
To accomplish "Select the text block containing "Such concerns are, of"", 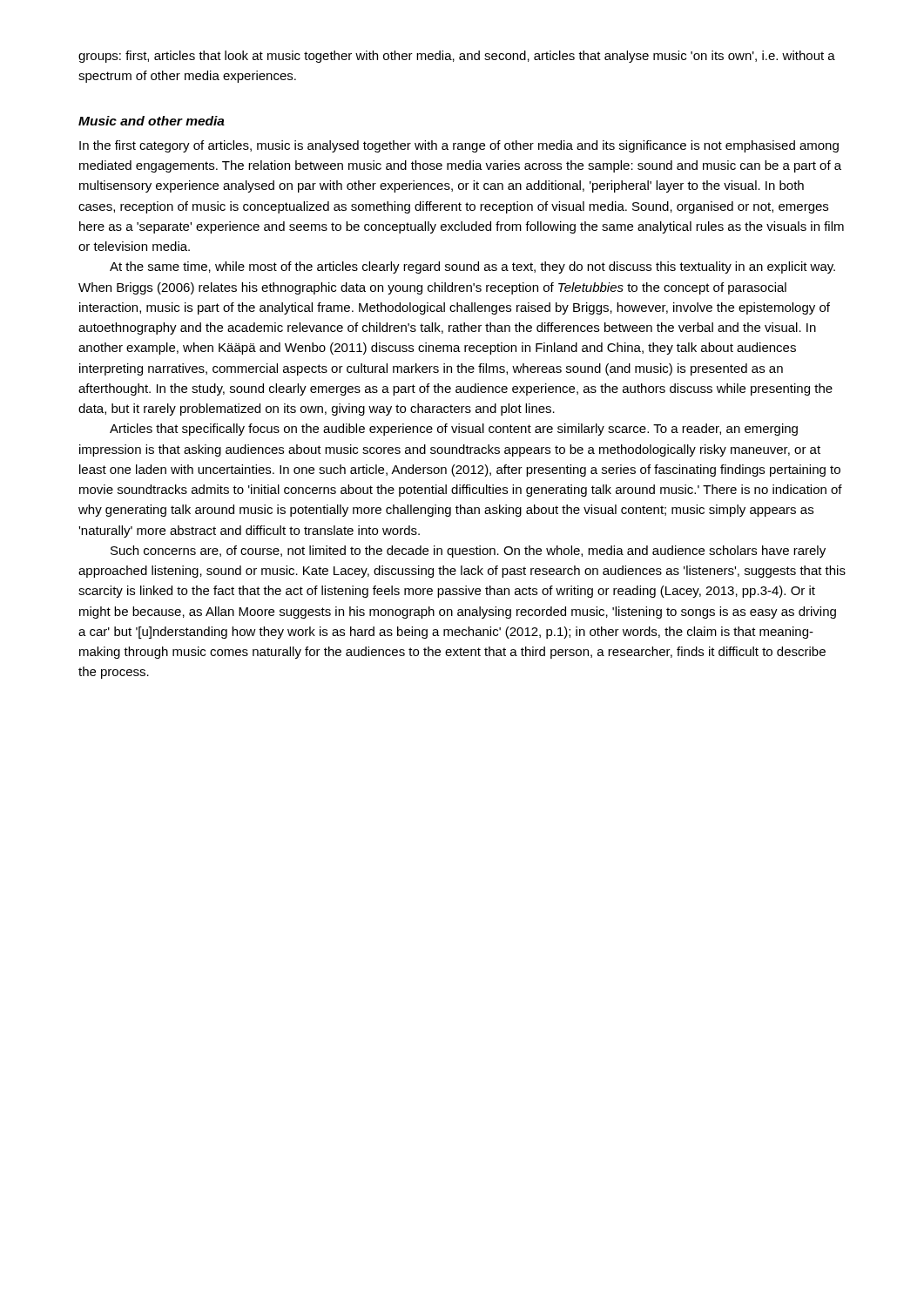I will [462, 611].
